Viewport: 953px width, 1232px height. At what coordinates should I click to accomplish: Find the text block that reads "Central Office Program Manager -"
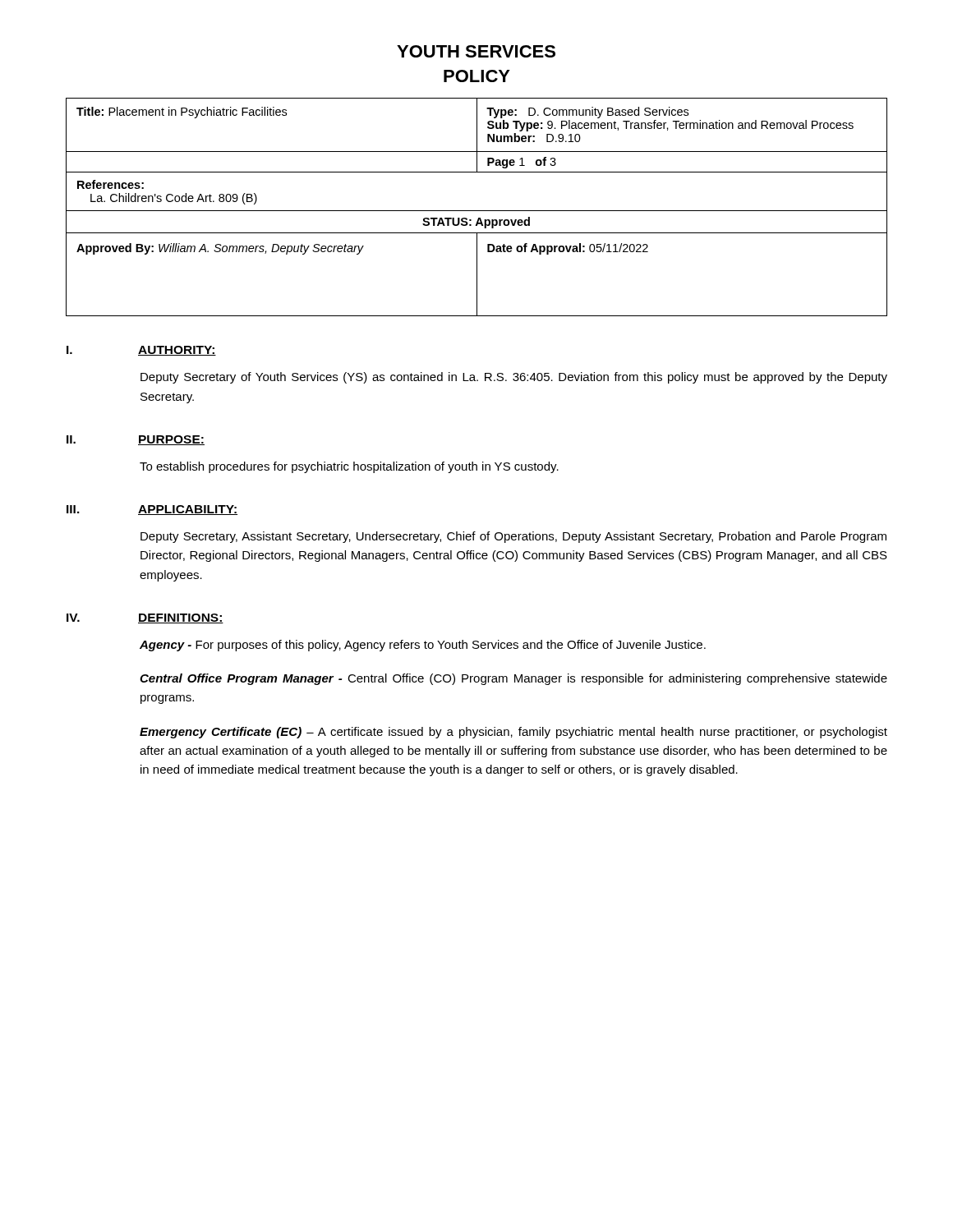pyautogui.click(x=513, y=688)
